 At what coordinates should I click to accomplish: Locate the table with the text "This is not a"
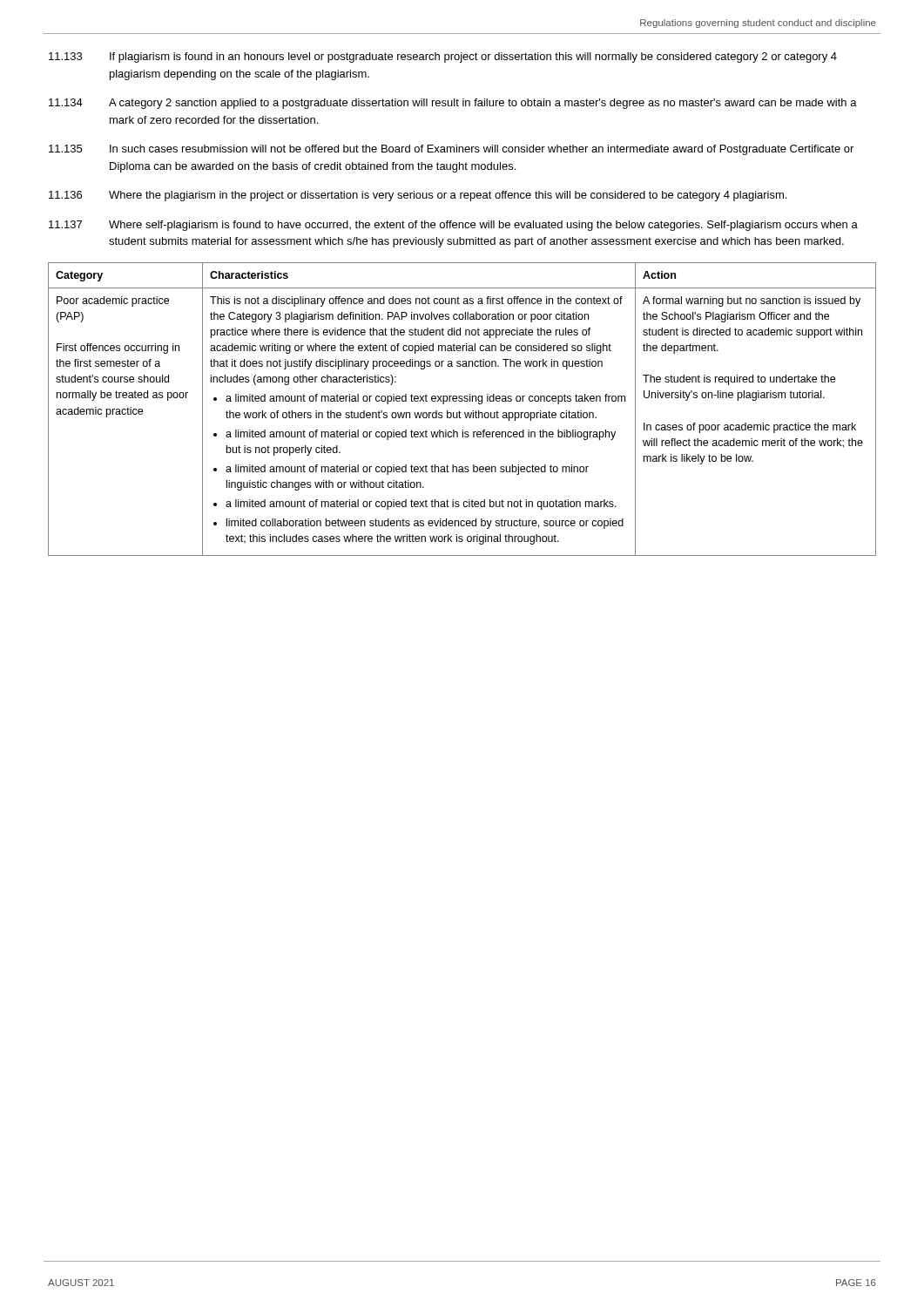462,409
